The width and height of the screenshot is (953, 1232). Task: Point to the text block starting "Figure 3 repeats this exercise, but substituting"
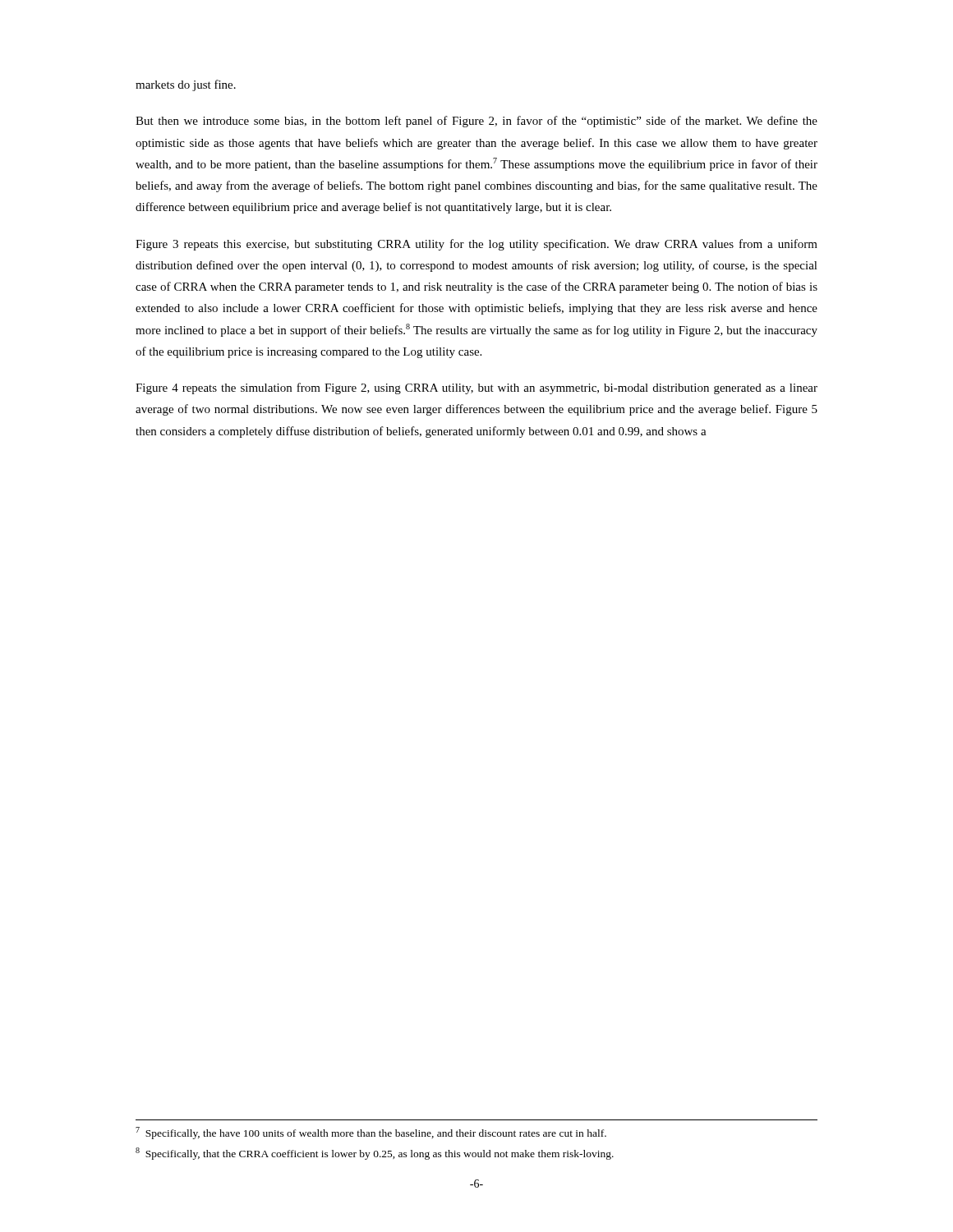click(x=476, y=298)
